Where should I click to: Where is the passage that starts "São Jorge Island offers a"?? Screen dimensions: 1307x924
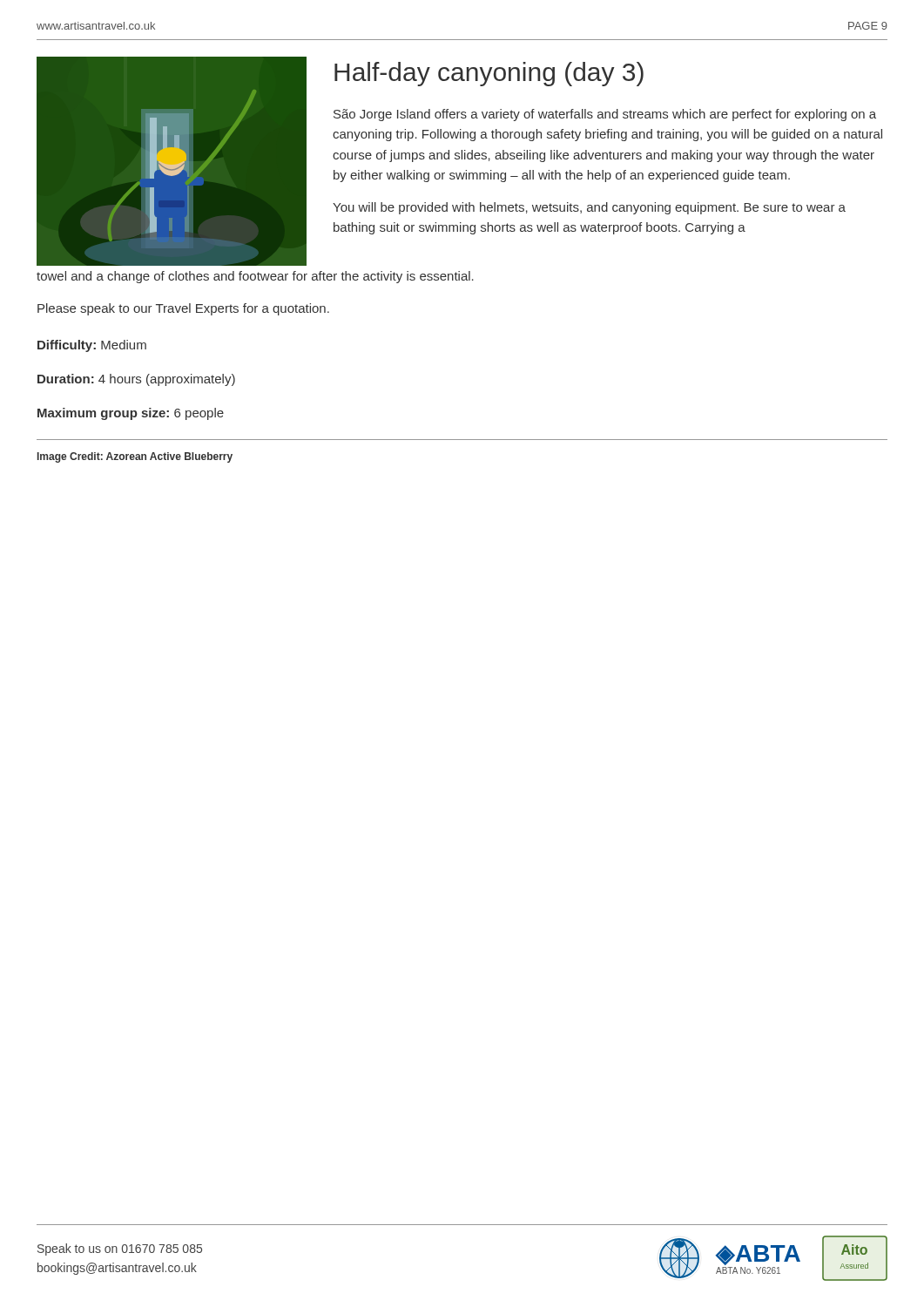click(610, 144)
